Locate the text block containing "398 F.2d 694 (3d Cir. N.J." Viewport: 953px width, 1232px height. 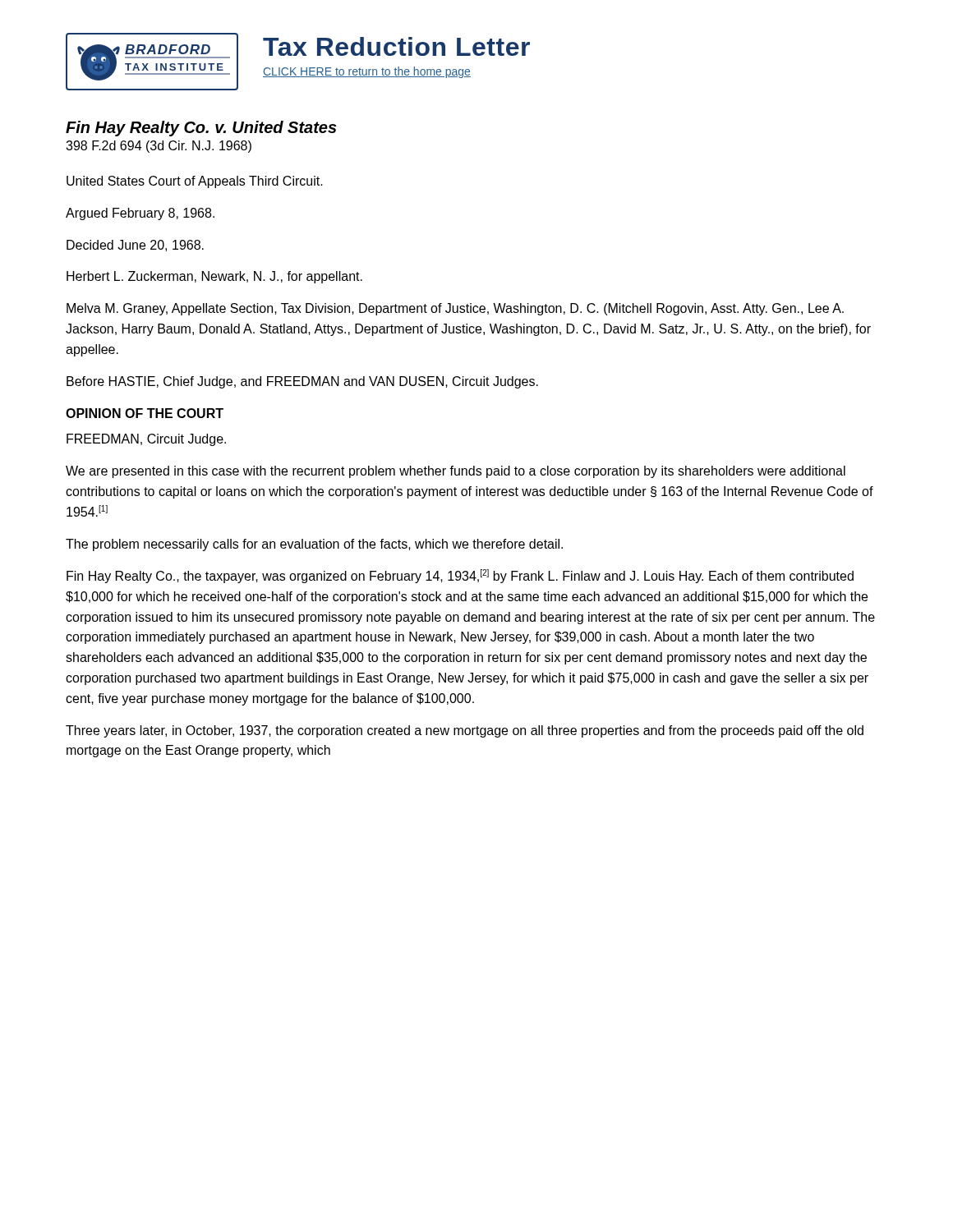159,146
